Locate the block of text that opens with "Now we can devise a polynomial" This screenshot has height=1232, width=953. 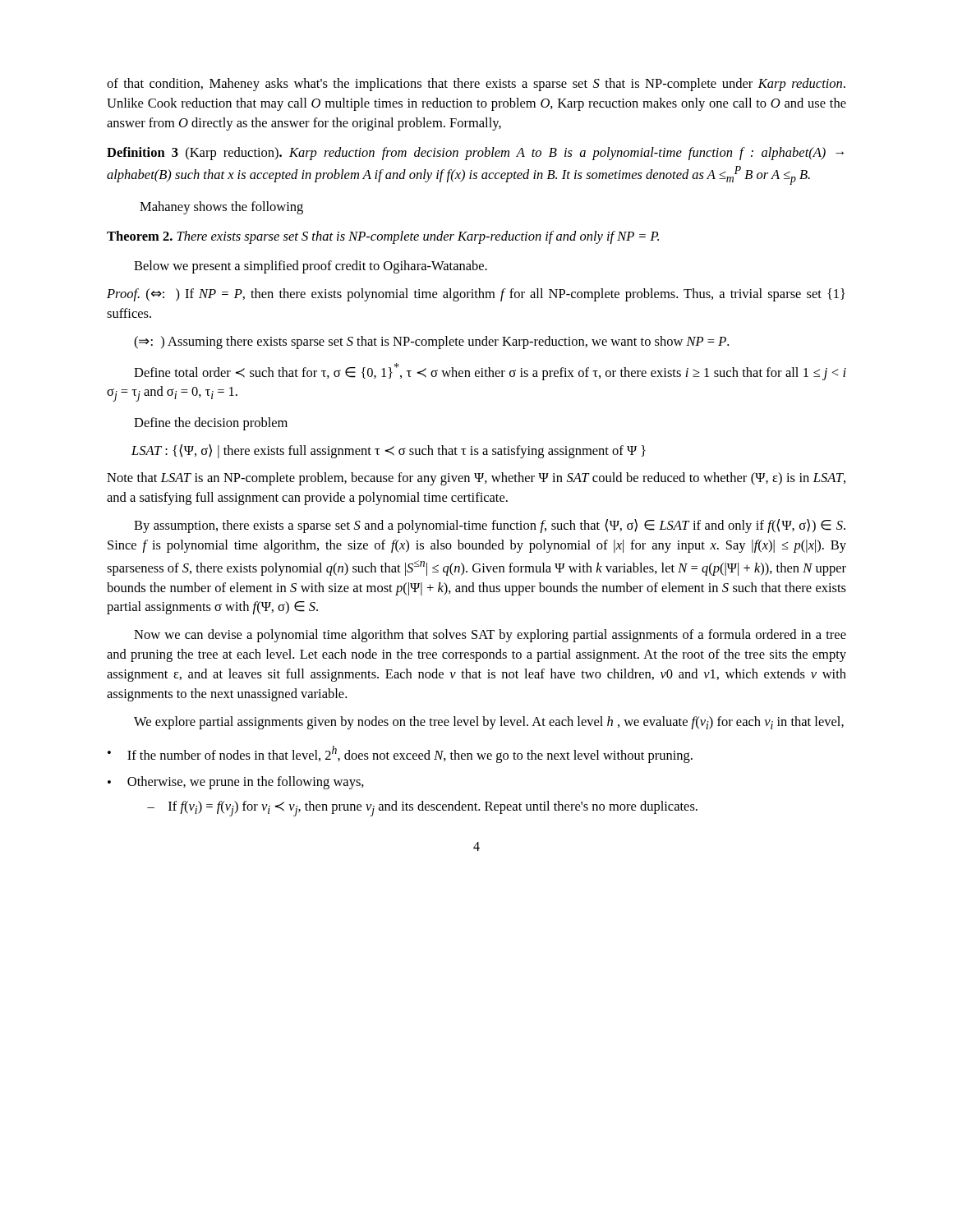(476, 665)
